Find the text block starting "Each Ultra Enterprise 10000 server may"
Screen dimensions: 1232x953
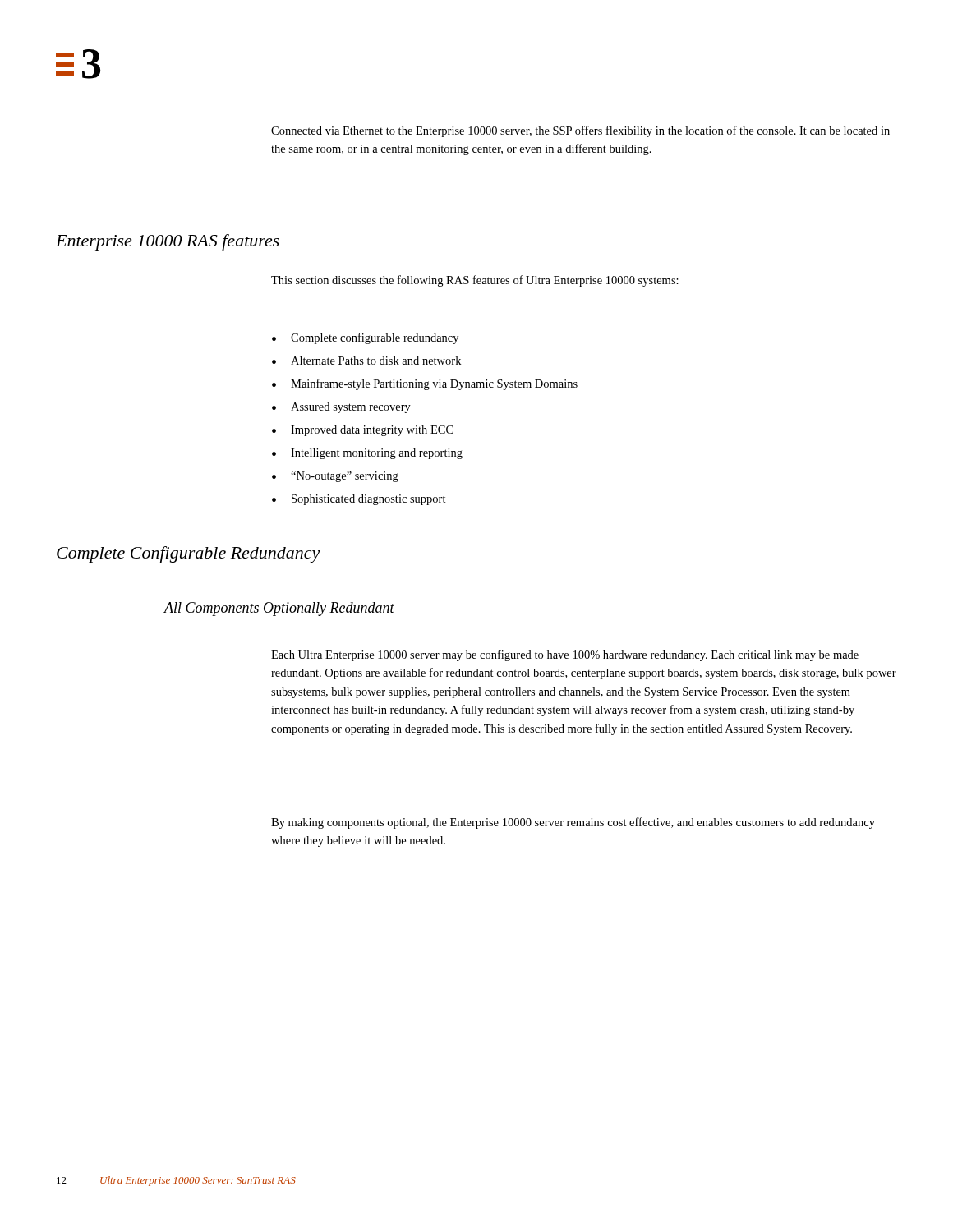click(x=584, y=692)
